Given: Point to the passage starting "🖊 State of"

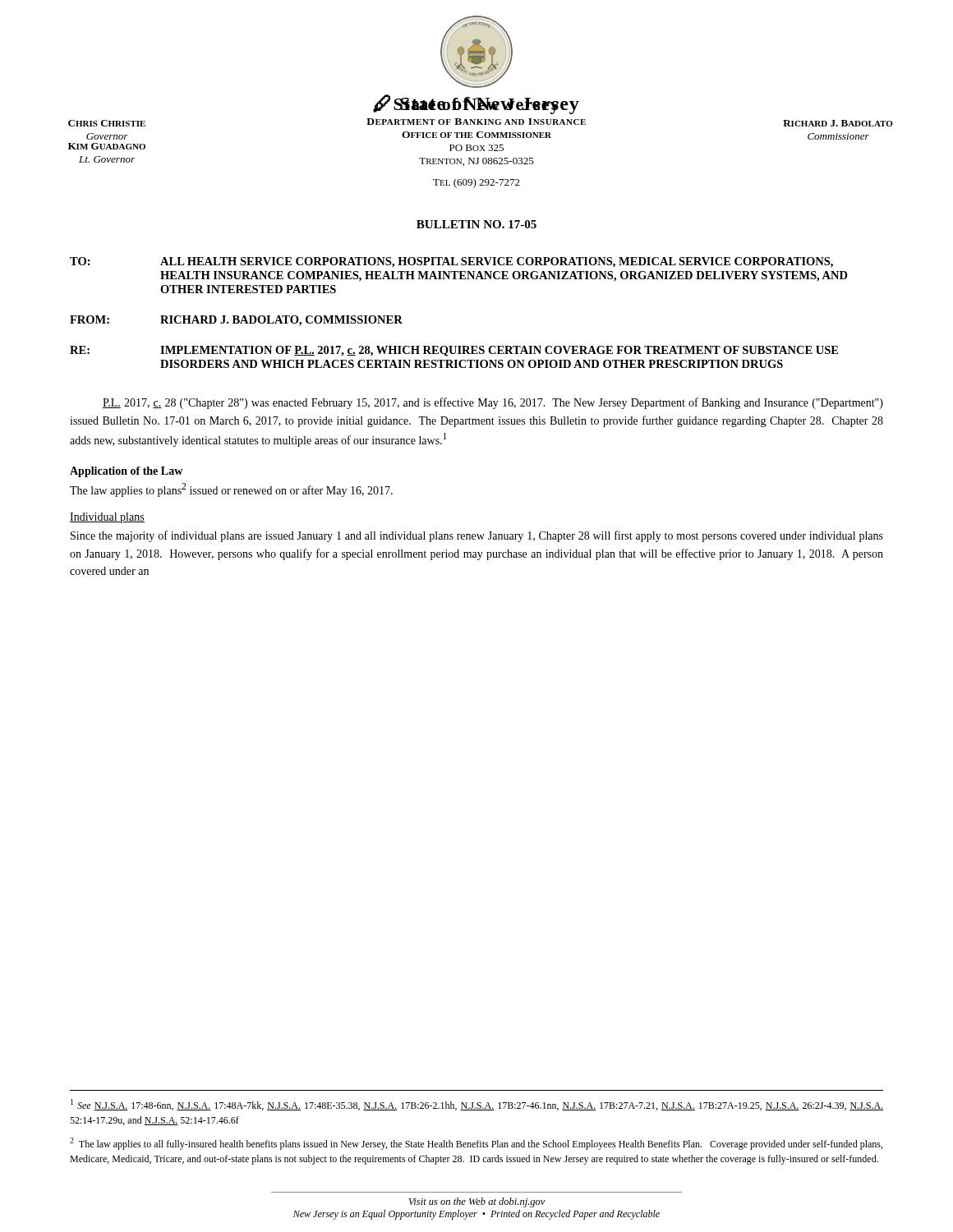Looking at the screenshot, I should click(476, 103).
